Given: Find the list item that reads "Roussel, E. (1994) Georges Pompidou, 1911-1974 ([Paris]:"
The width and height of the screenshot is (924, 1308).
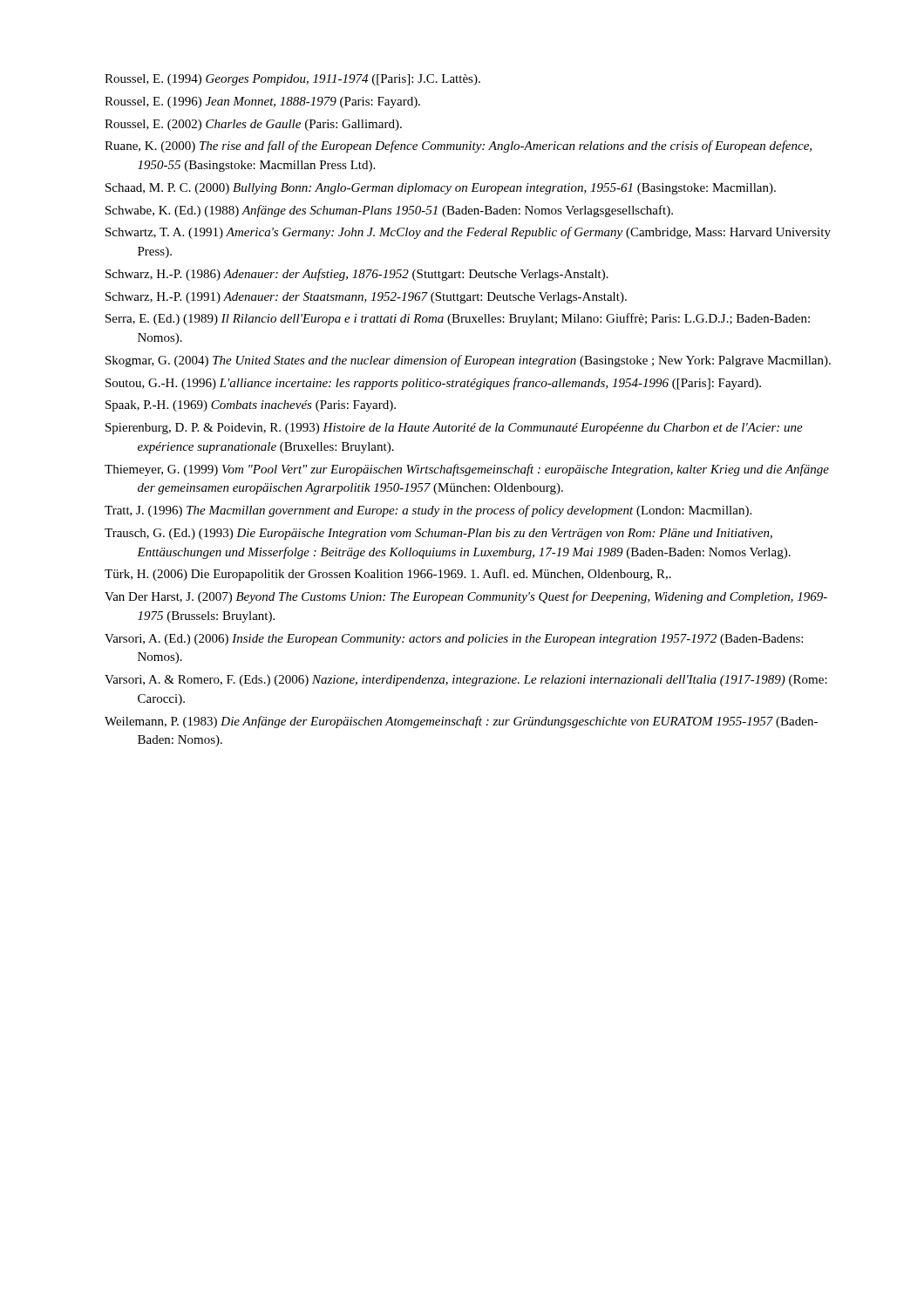Looking at the screenshot, I should [x=293, y=78].
